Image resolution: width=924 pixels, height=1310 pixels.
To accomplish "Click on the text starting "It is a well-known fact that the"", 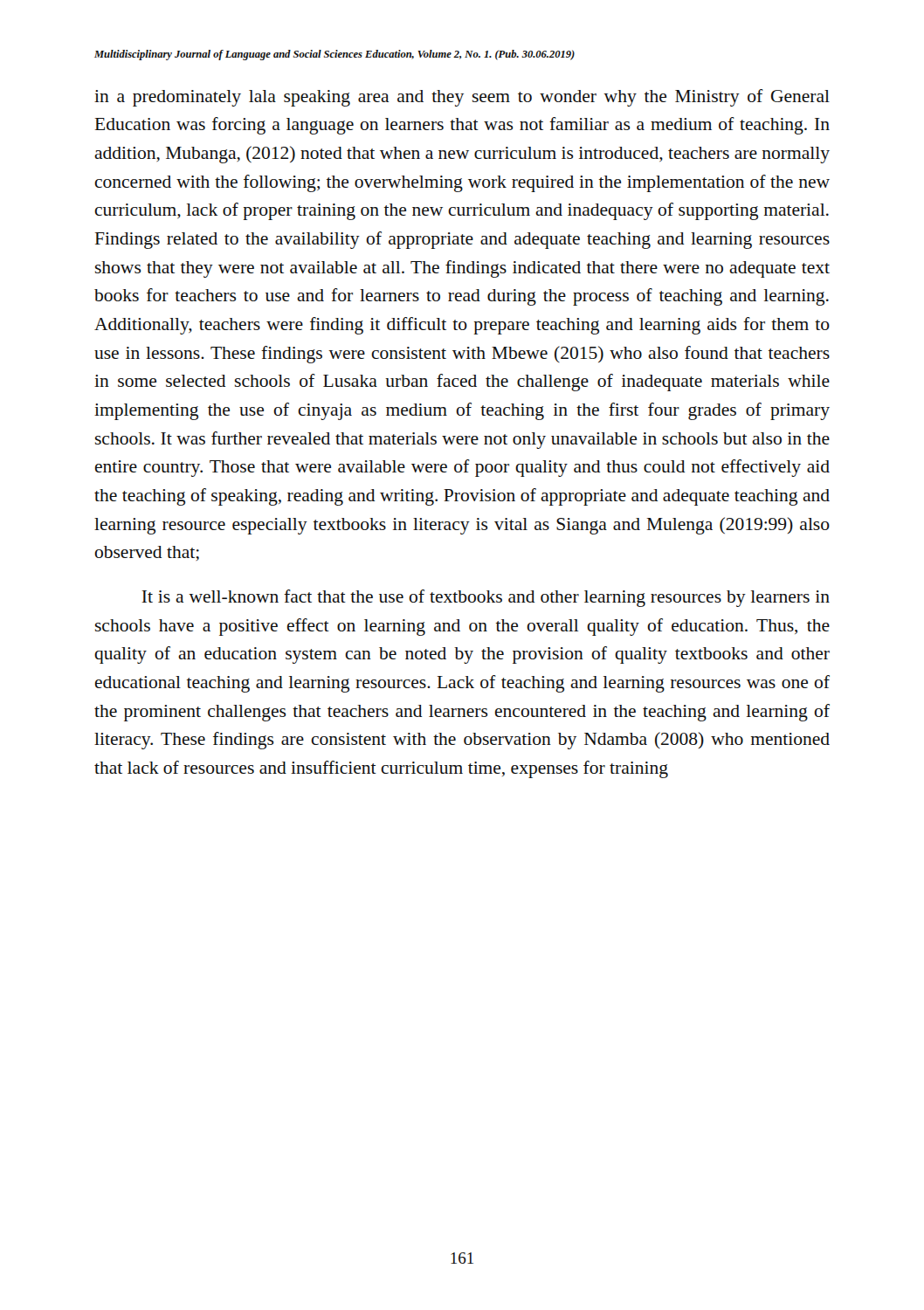I will pyautogui.click(x=462, y=682).
